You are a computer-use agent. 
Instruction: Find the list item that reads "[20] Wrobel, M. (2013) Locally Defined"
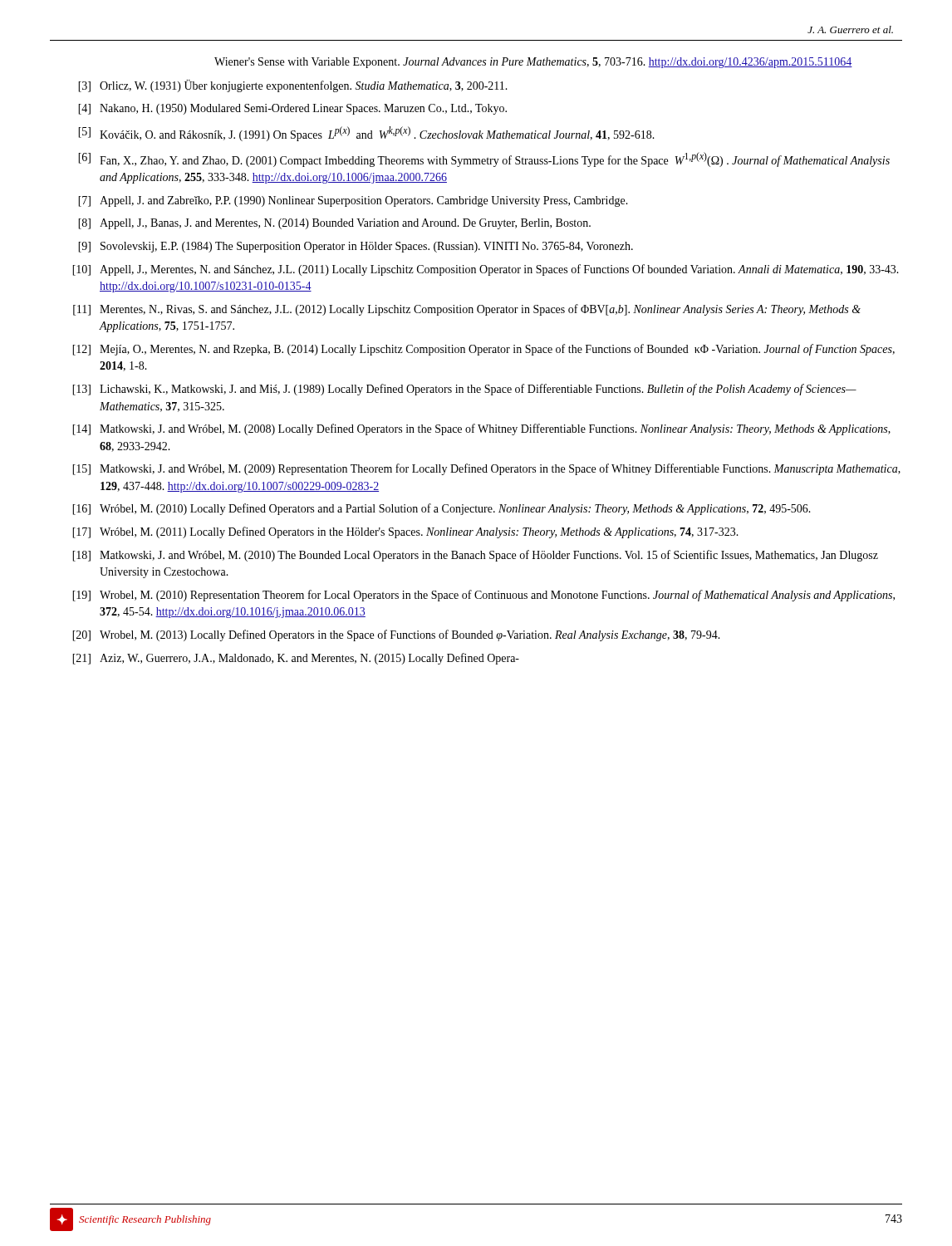(385, 636)
